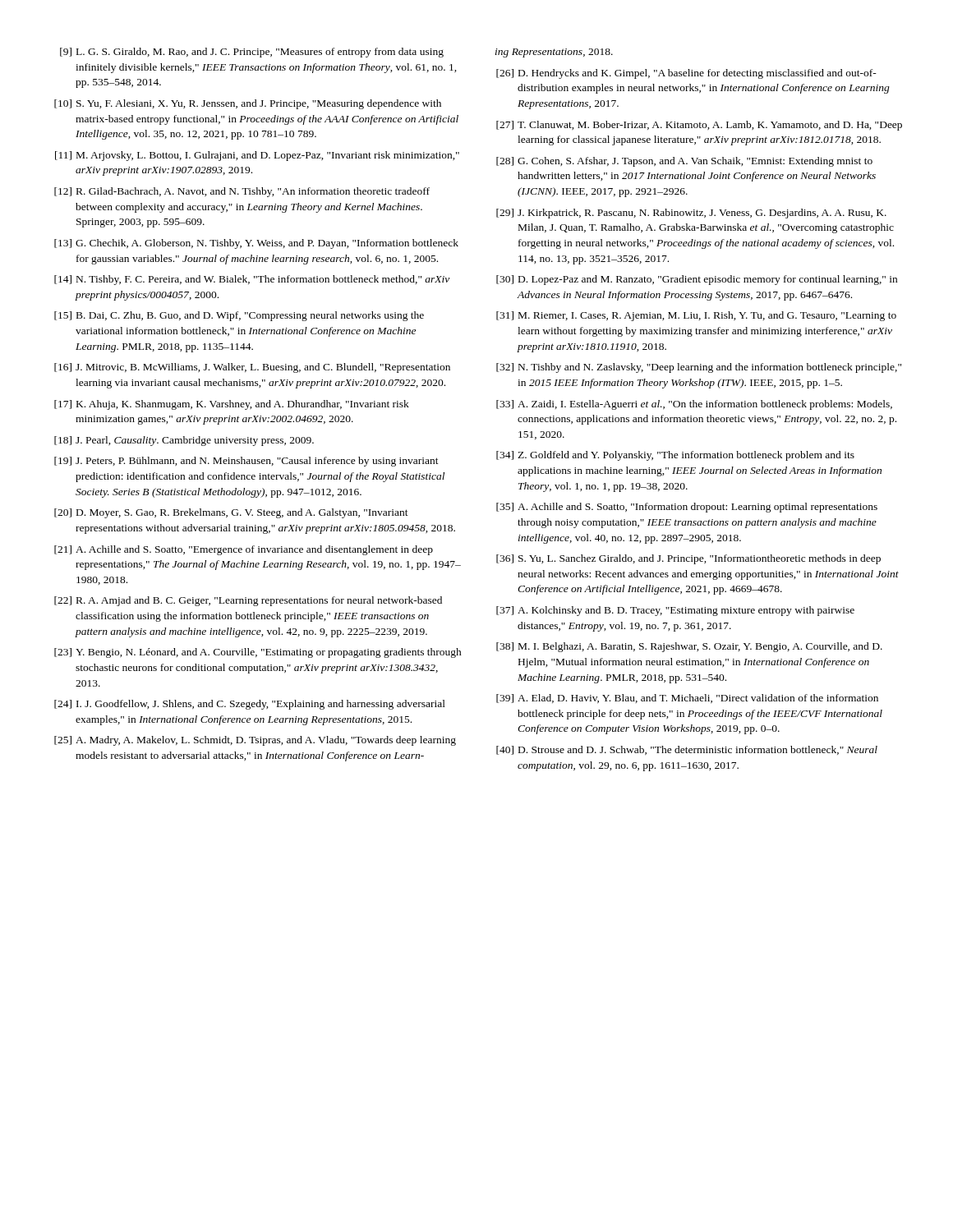Click on the list item containing "[9] L. G. S. Giraldo, M. Rao,"

[255, 67]
